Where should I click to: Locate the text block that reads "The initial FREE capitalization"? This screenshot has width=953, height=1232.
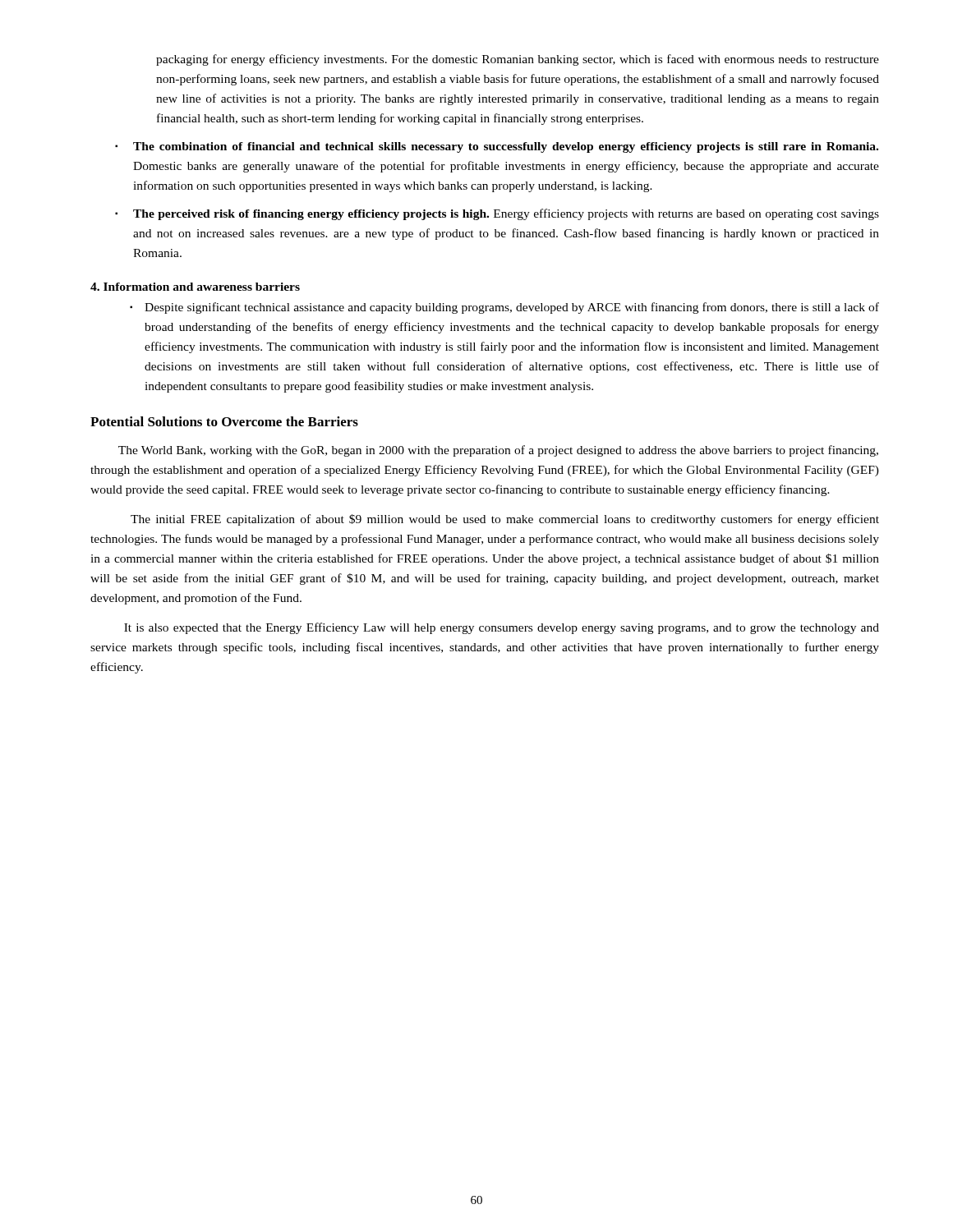coord(485,558)
